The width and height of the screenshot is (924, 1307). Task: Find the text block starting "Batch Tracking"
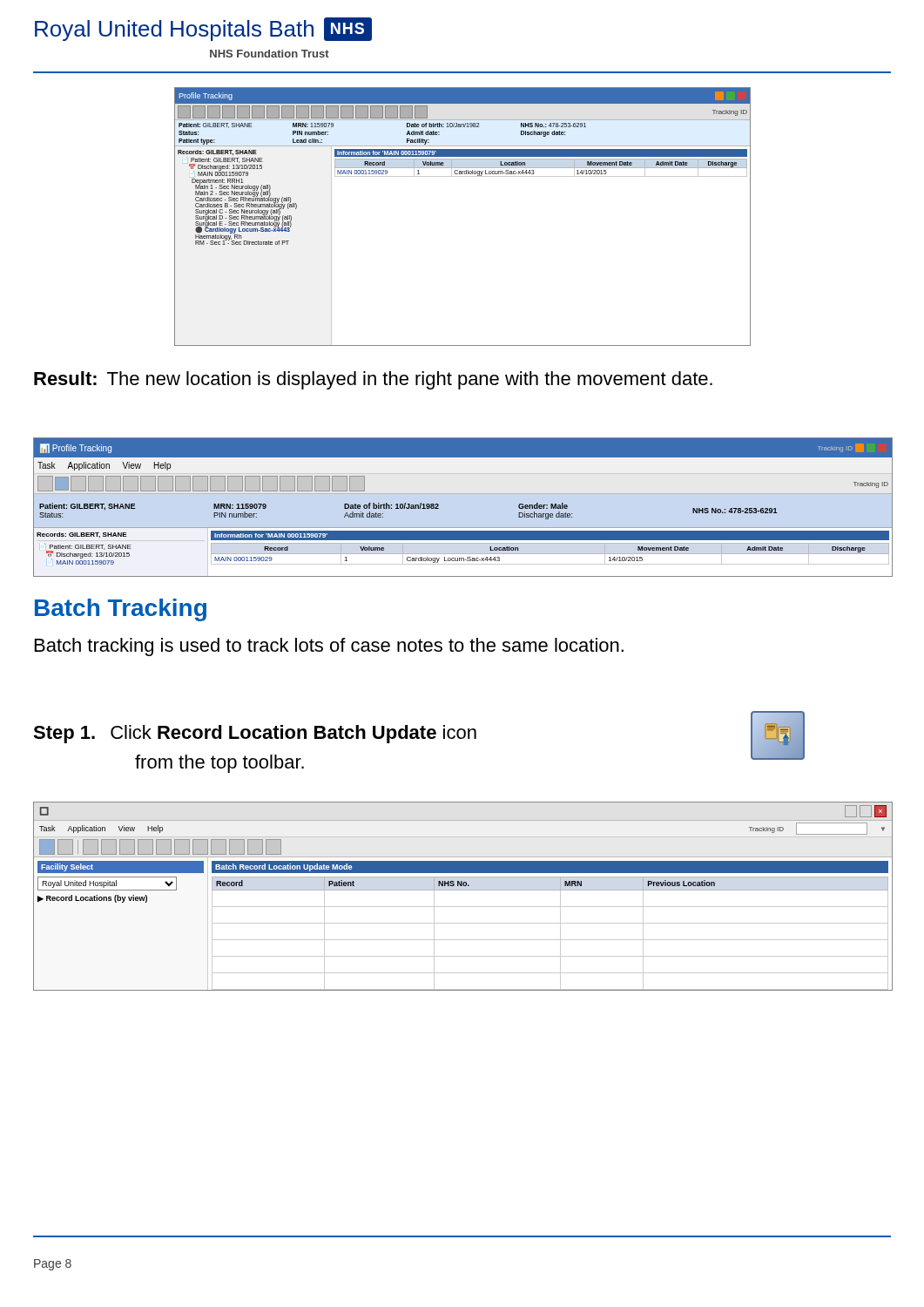120,608
